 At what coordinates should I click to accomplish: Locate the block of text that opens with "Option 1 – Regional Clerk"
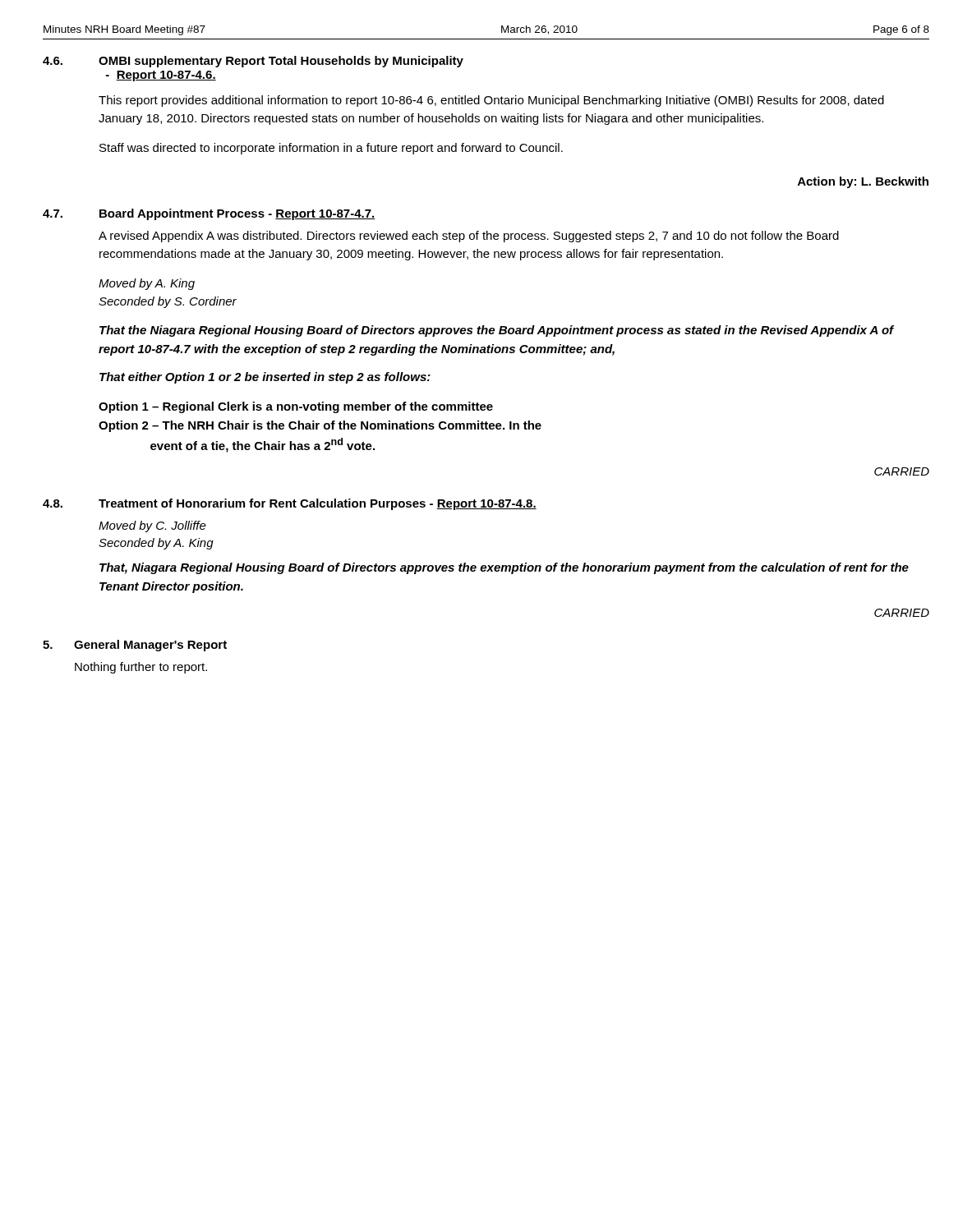coord(320,426)
